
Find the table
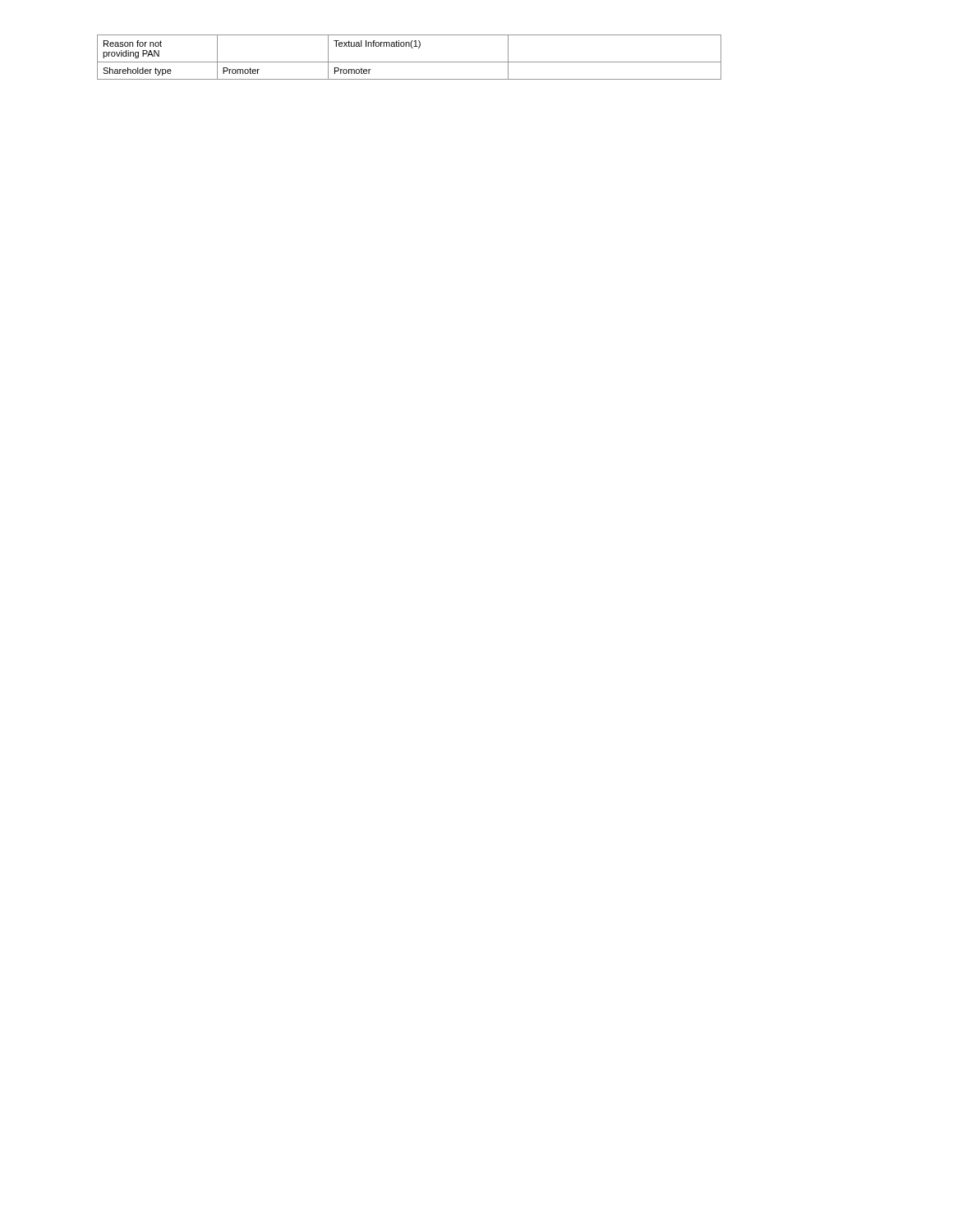[x=409, y=57]
